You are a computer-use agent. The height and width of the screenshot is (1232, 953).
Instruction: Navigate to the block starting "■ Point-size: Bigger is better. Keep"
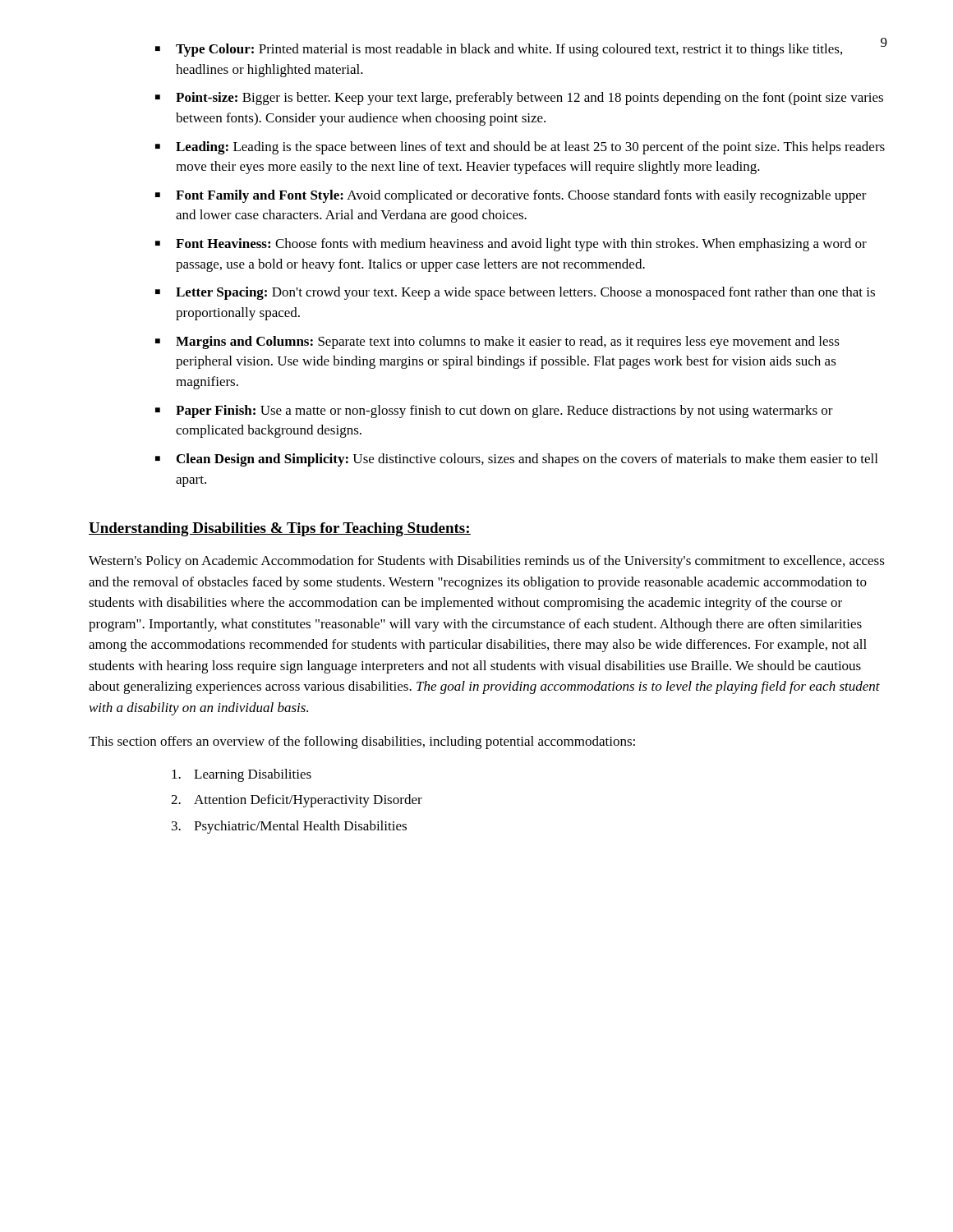click(521, 108)
